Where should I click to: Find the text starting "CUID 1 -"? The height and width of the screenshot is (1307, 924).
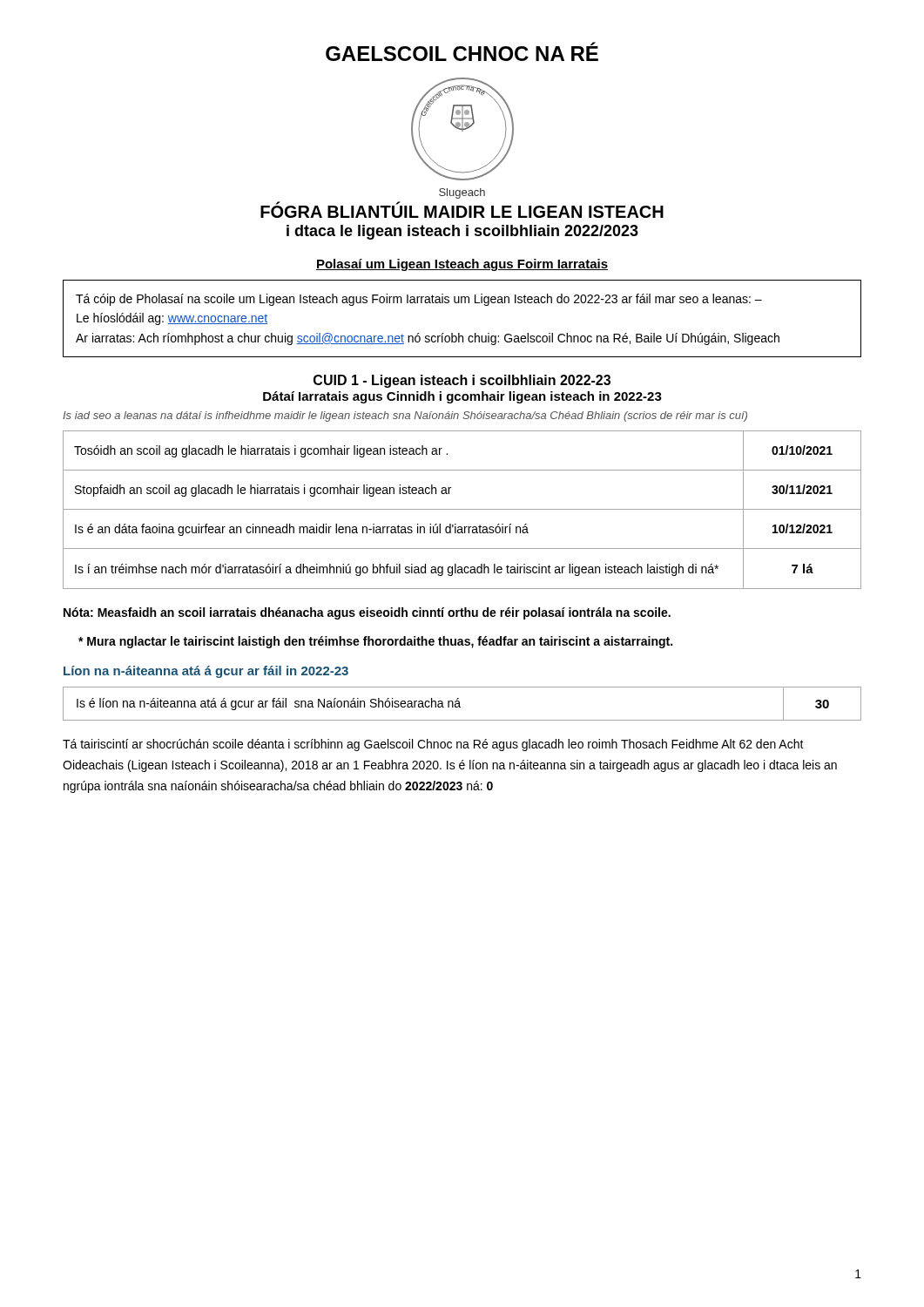pos(462,388)
